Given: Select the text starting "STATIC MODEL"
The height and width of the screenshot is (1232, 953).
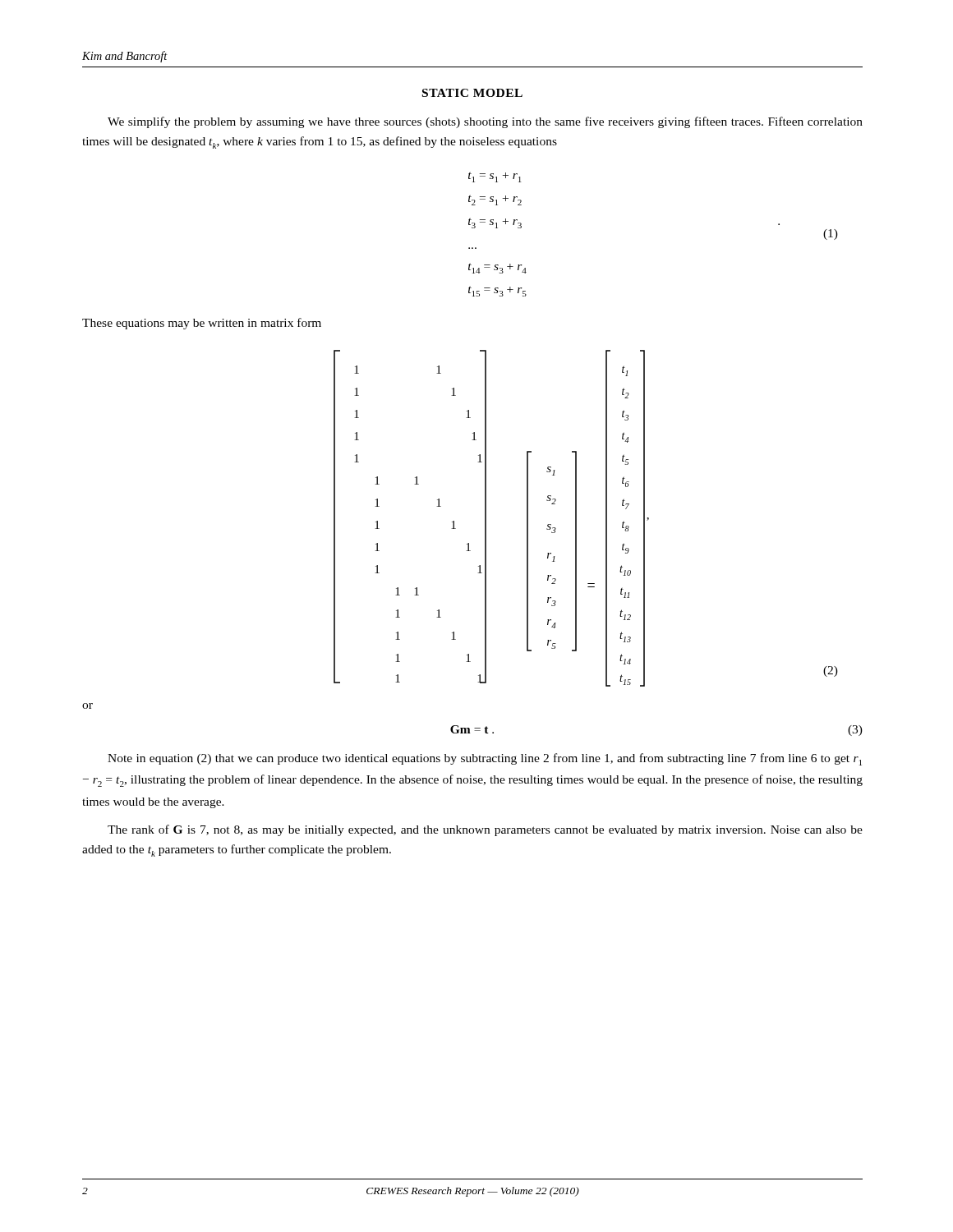Looking at the screenshot, I should pyautogui.click(x=472, y=92).
